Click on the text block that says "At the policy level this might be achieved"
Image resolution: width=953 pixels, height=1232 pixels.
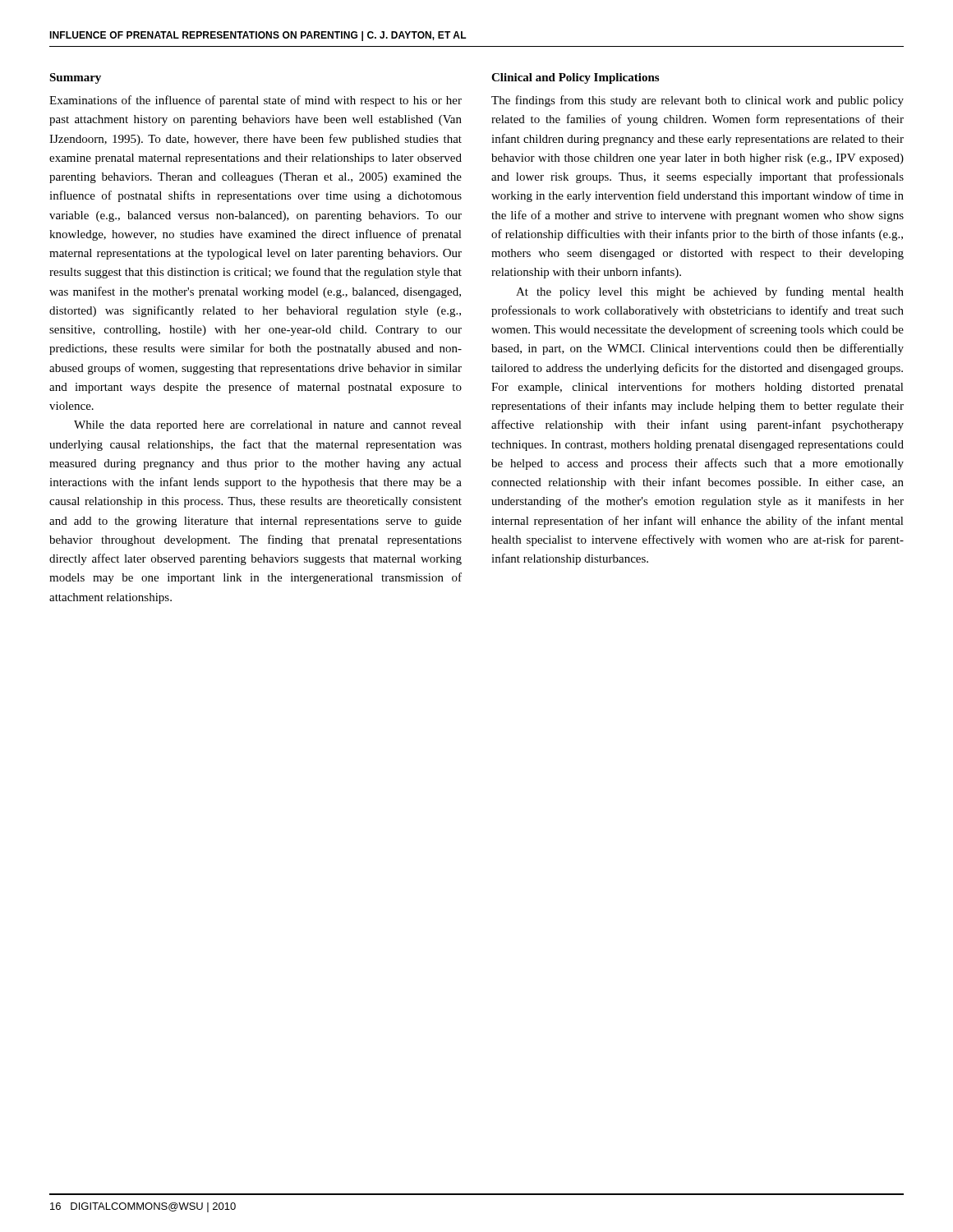point(698,425)
